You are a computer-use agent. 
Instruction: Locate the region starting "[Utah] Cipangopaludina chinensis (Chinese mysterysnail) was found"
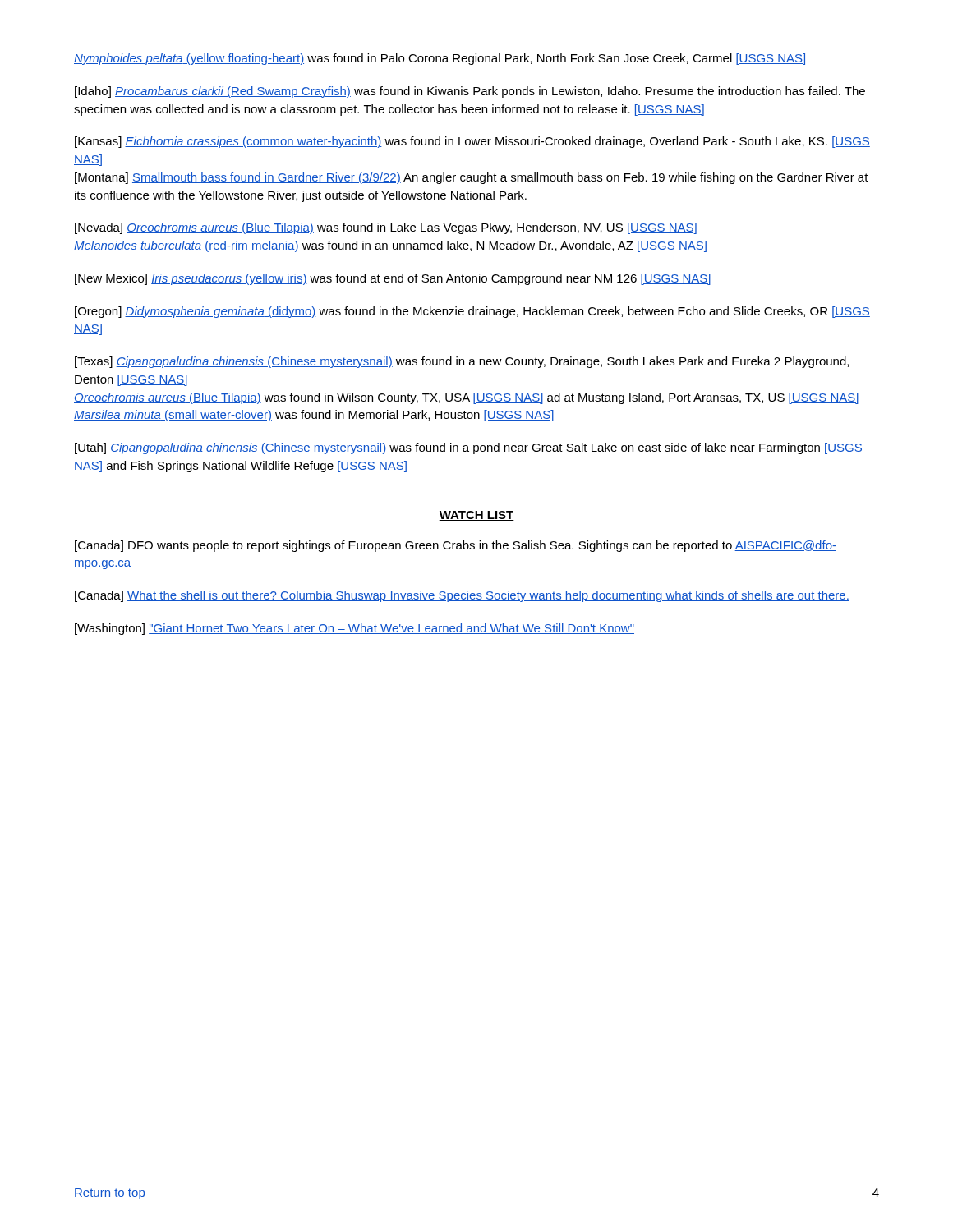tap(468, 456)
